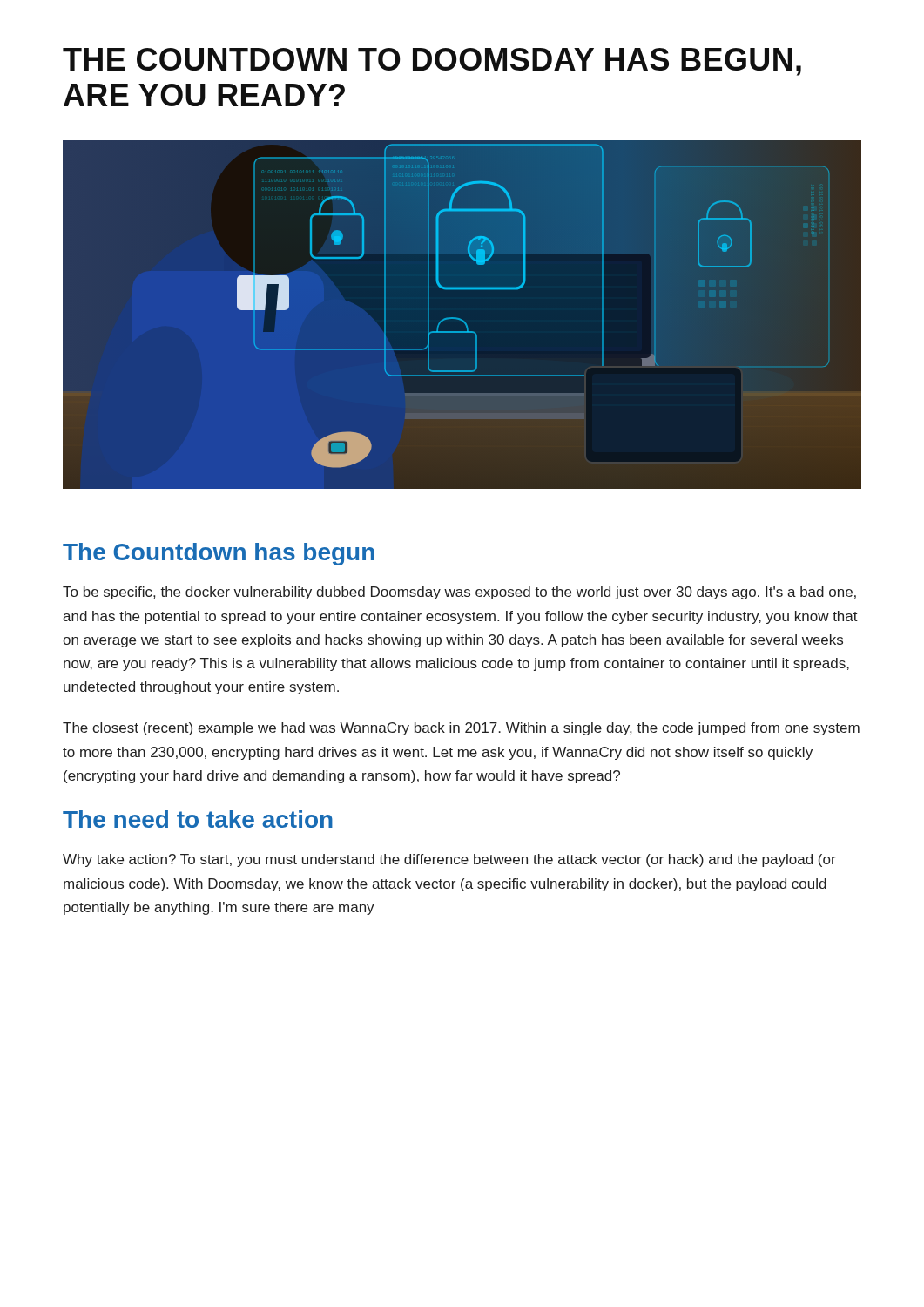924x1307 pixels.
Task: Locate the photo
Action: point(462,316)
